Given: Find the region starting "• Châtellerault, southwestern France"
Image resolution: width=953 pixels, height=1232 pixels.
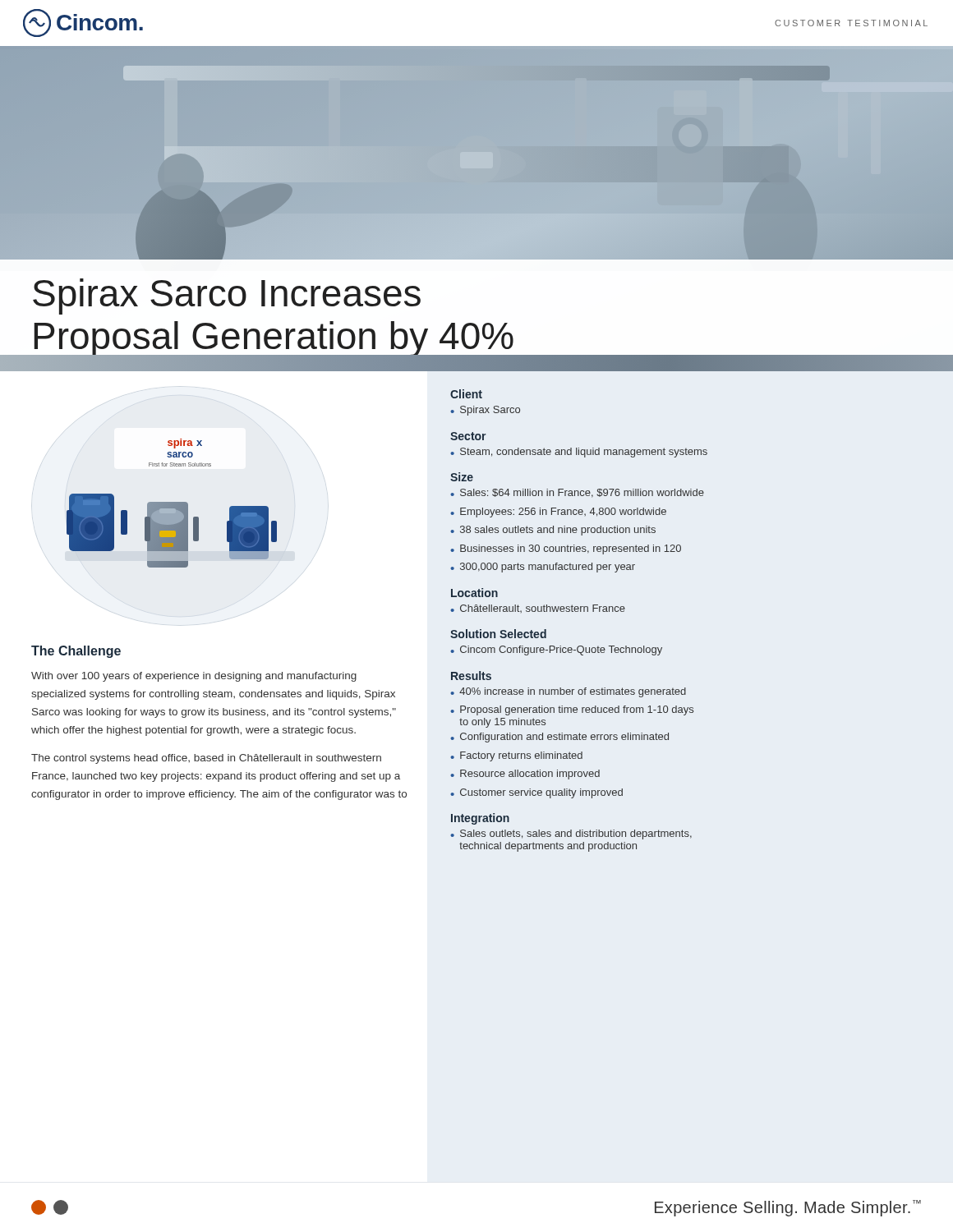Looking at the screenshot, I should pos(538,610).
